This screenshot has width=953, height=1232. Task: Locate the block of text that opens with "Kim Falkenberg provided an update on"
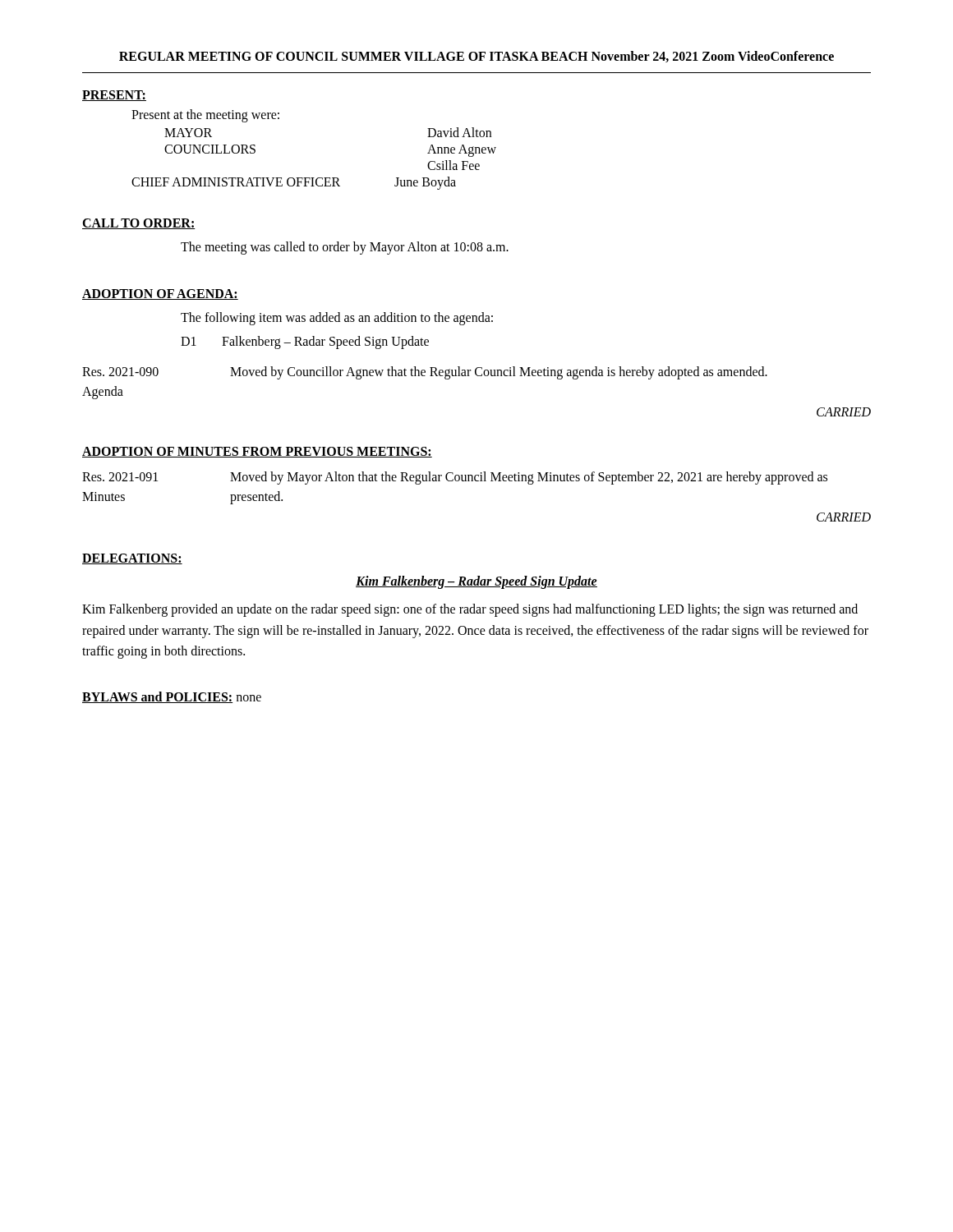coord(475,630)
